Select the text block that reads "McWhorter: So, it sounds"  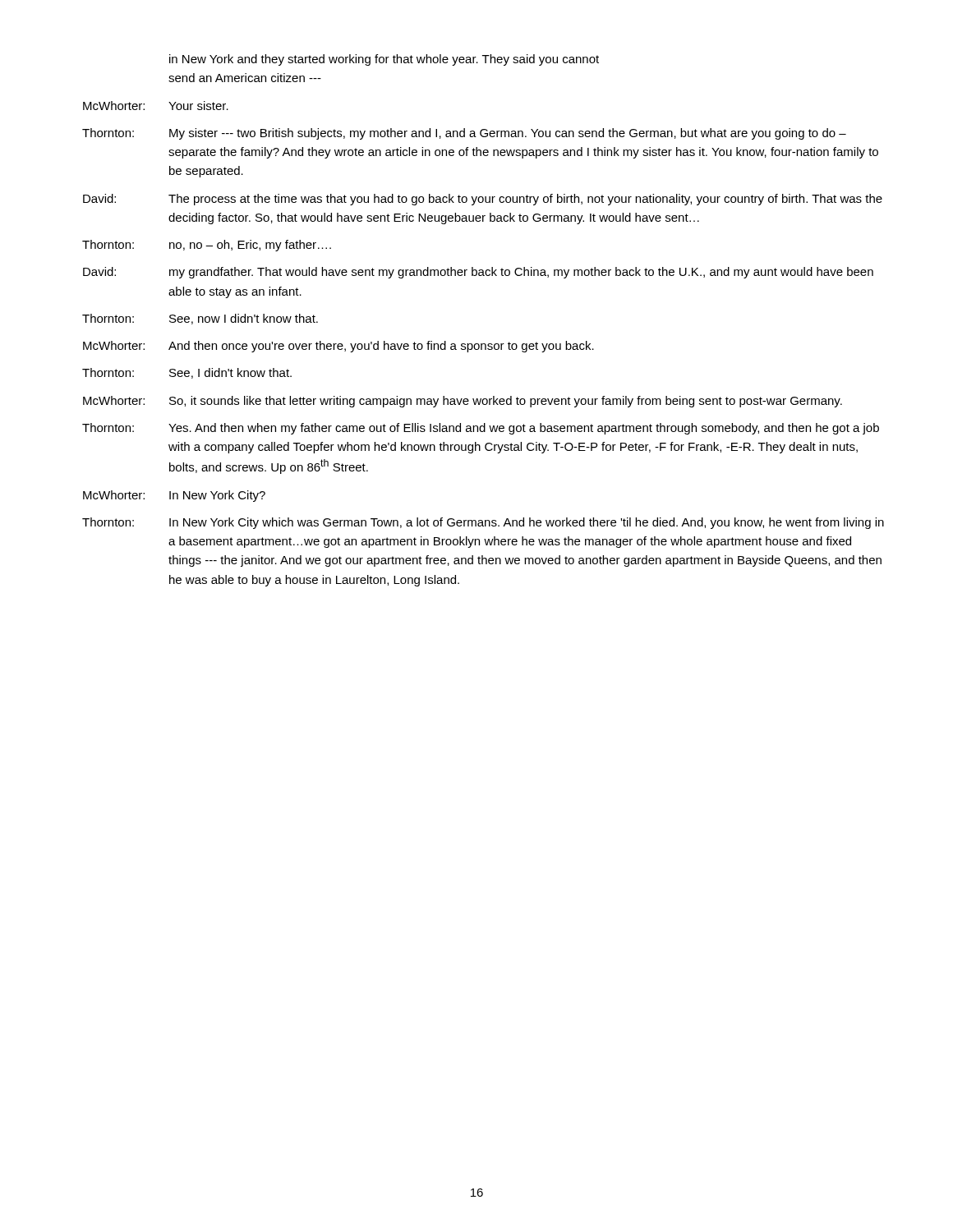(485, 400)
